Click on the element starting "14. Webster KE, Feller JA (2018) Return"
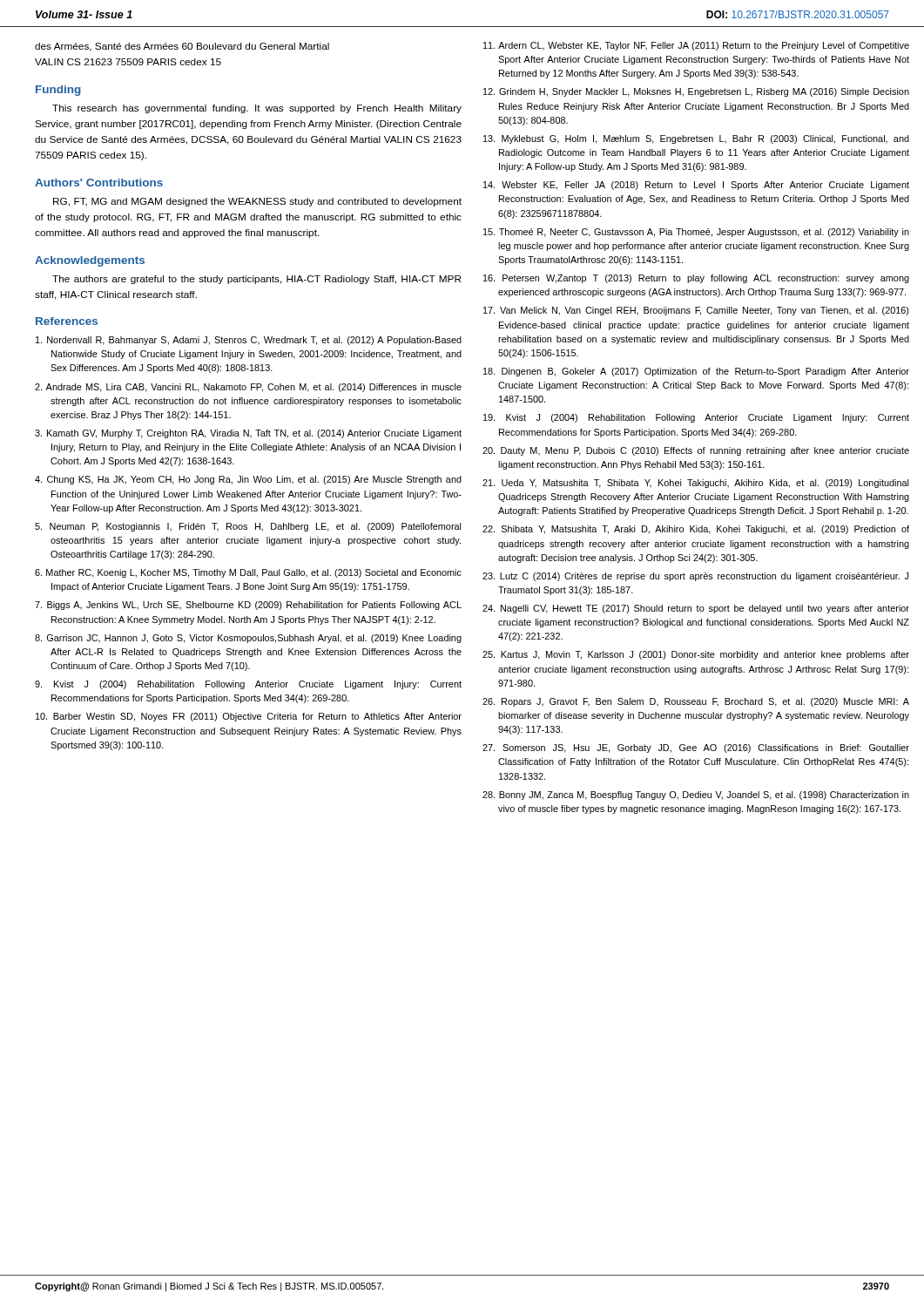Image resolution: width=924 pixels, height=1307 pixels. pos(696,199)
